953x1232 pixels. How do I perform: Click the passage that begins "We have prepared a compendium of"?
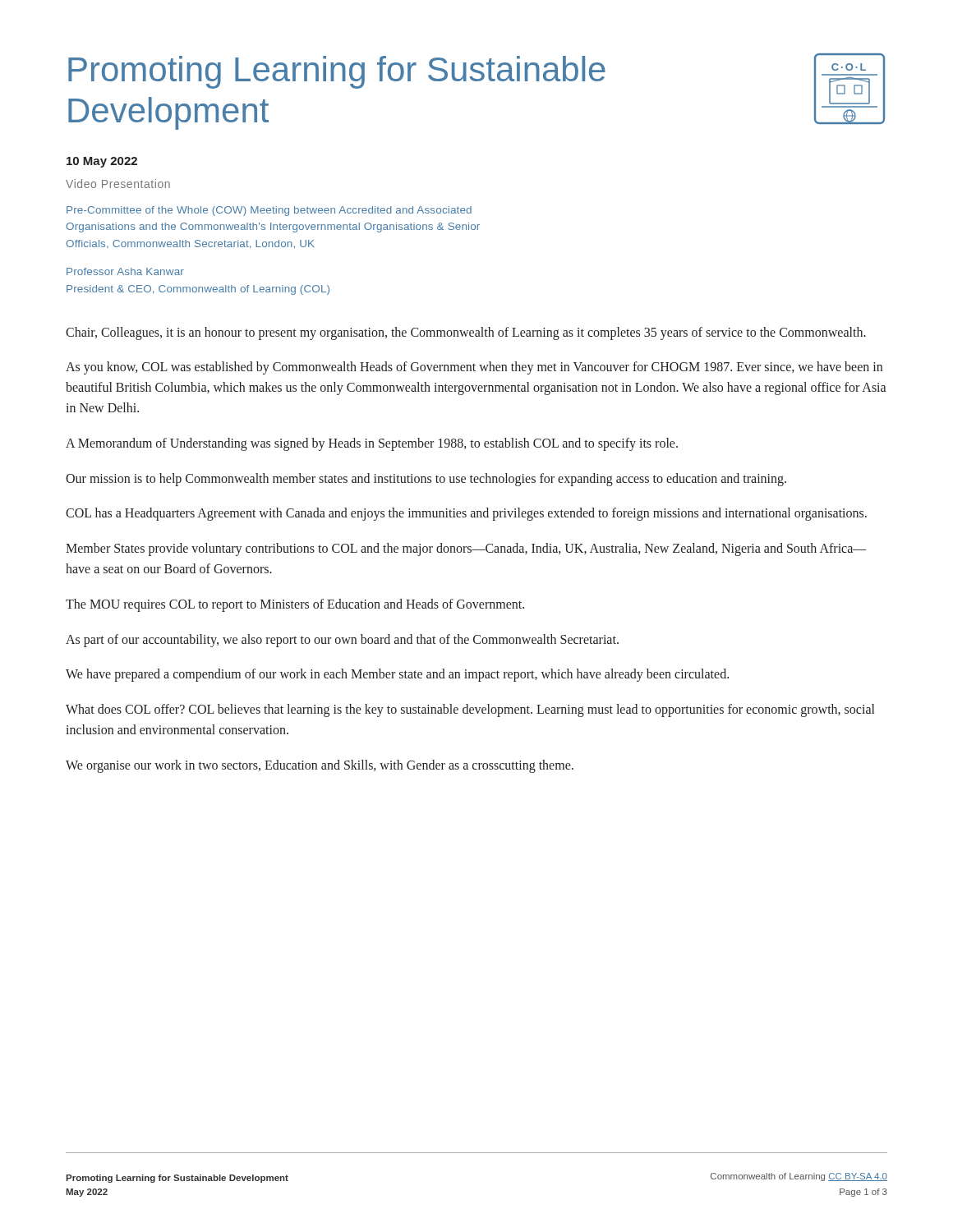click(398, 674)
